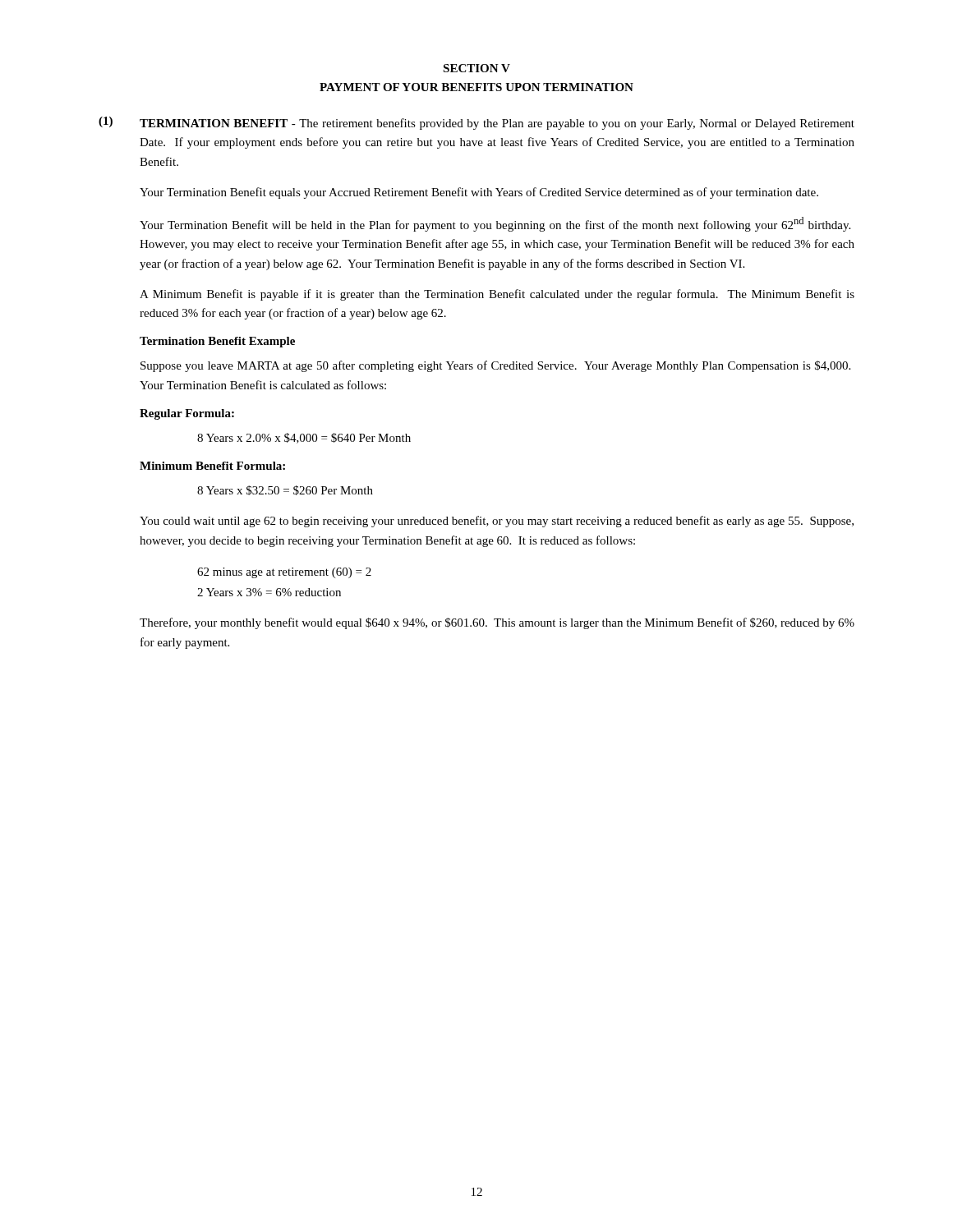Find the block on this page that starts "Therefore, your monthly benefit would equal $640 x"
953x1232 pixels.
[497, 632]
